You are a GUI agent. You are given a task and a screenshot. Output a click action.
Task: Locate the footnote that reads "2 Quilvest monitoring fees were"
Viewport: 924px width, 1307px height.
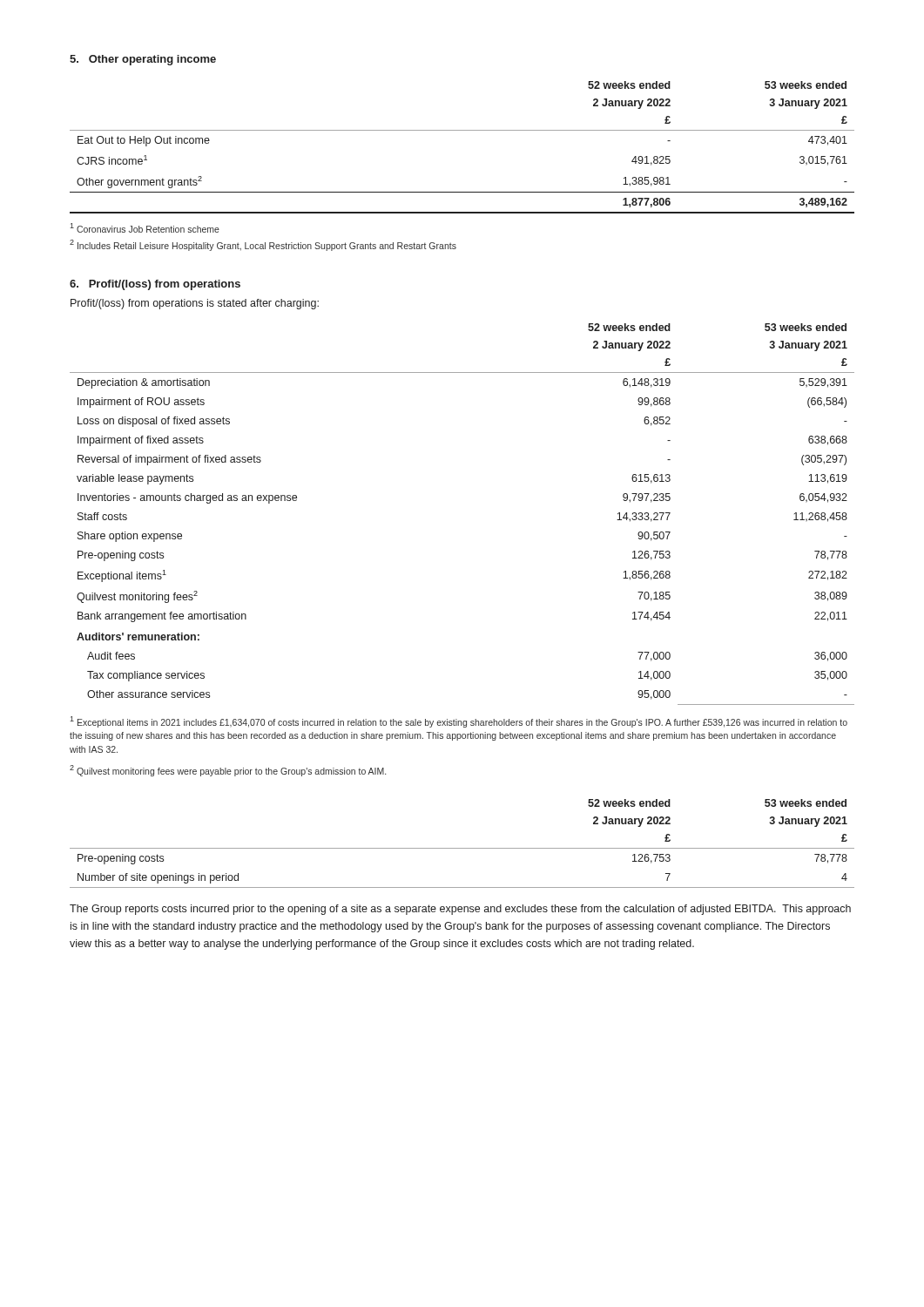click(228, 769)
